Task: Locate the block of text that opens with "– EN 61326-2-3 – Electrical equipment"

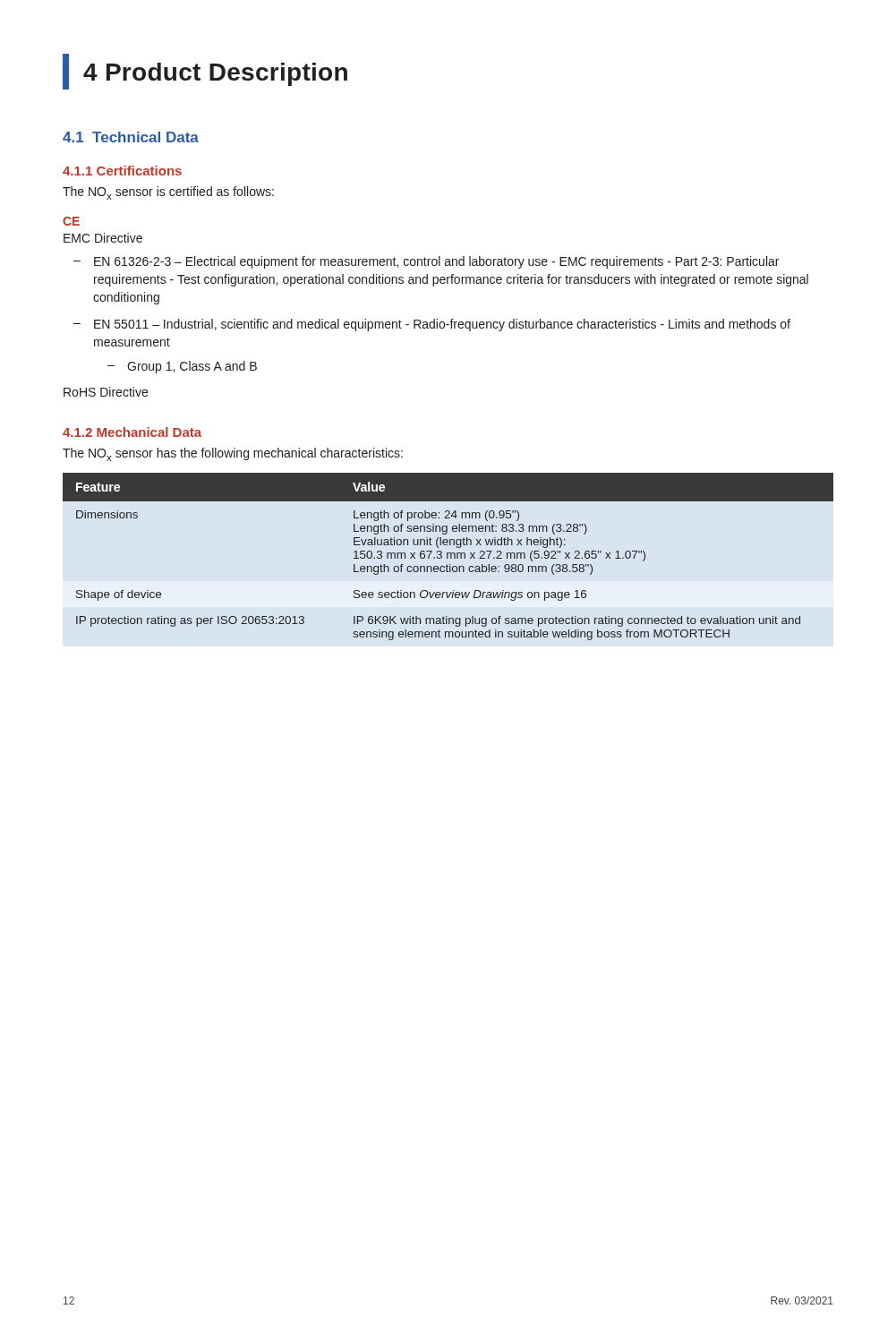Action: coord(453,280)
